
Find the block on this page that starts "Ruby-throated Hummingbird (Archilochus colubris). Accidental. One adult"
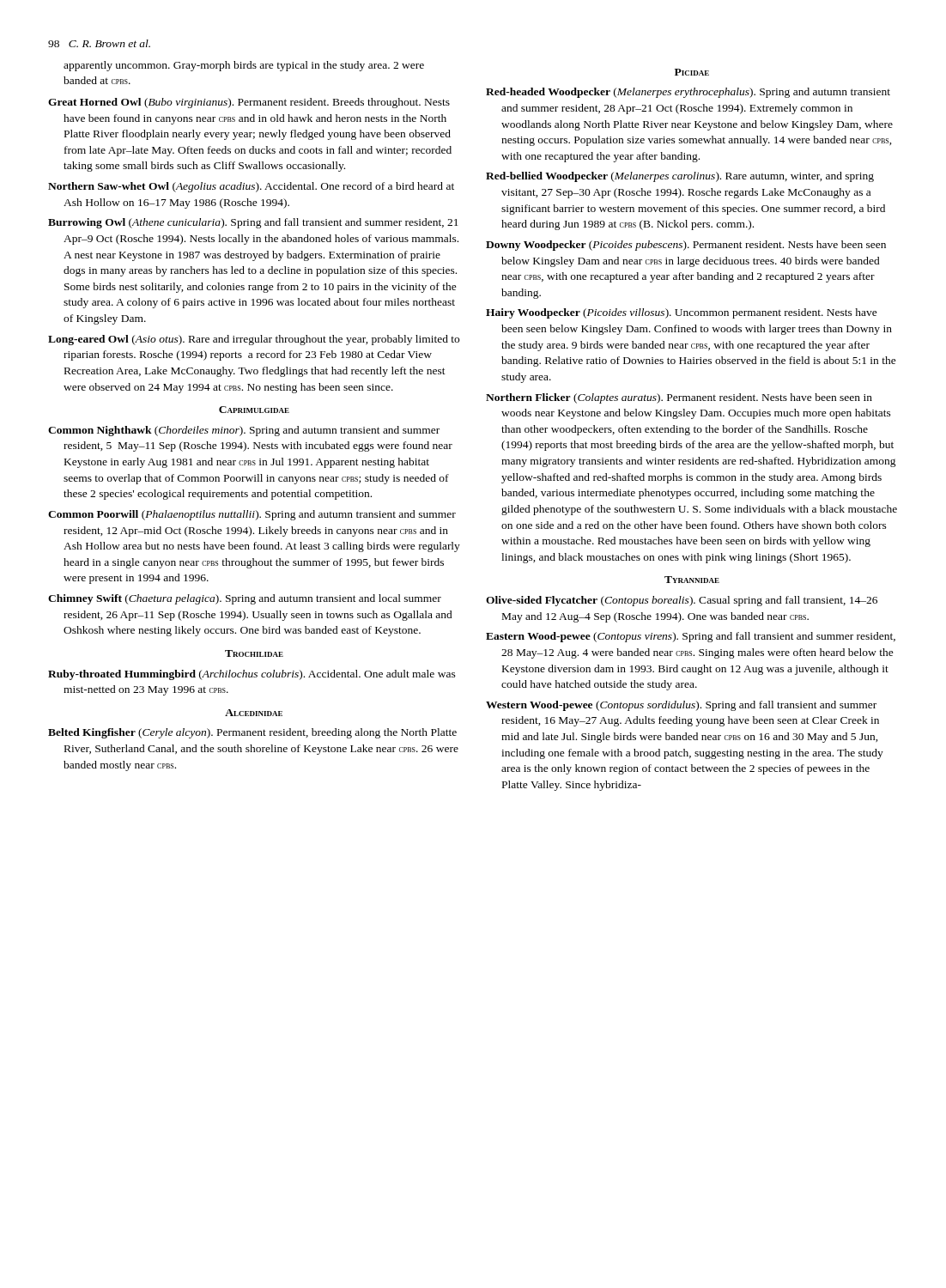tap(252, 681)
